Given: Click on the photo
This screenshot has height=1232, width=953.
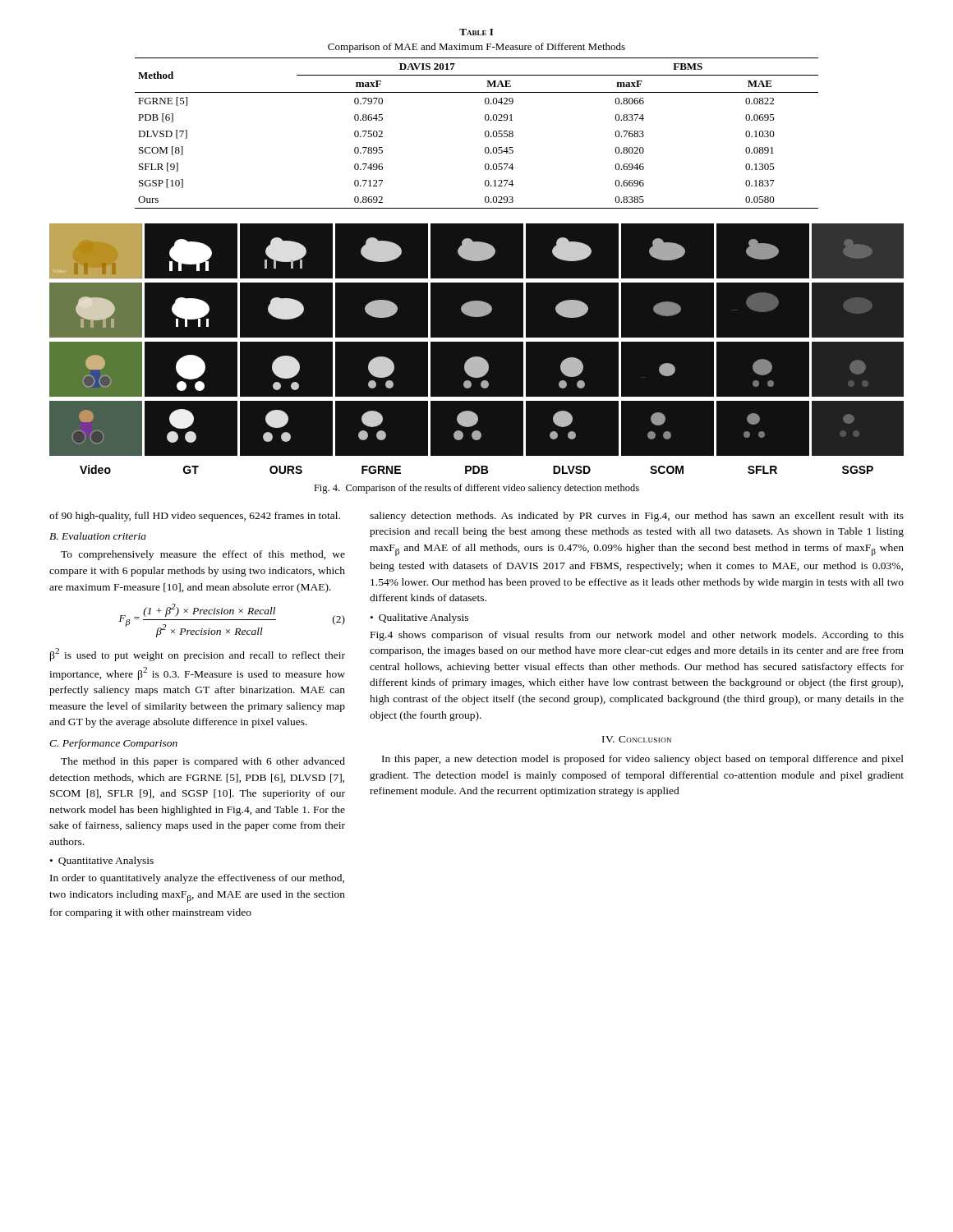Looking at the screenshot, I should point(476,351).
